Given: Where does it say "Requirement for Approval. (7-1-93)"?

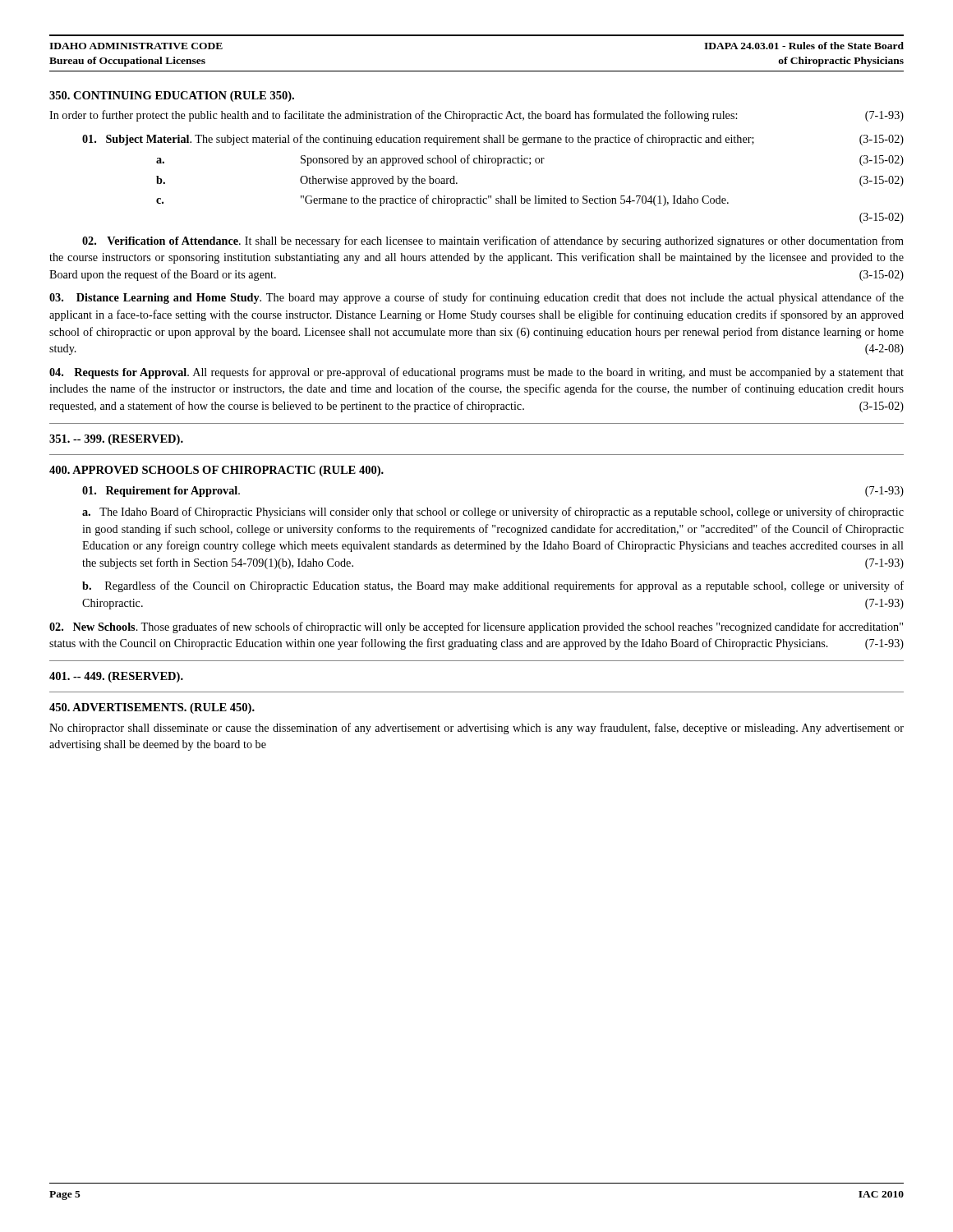Looking at the screenshot, I should (x=151, y=492).
